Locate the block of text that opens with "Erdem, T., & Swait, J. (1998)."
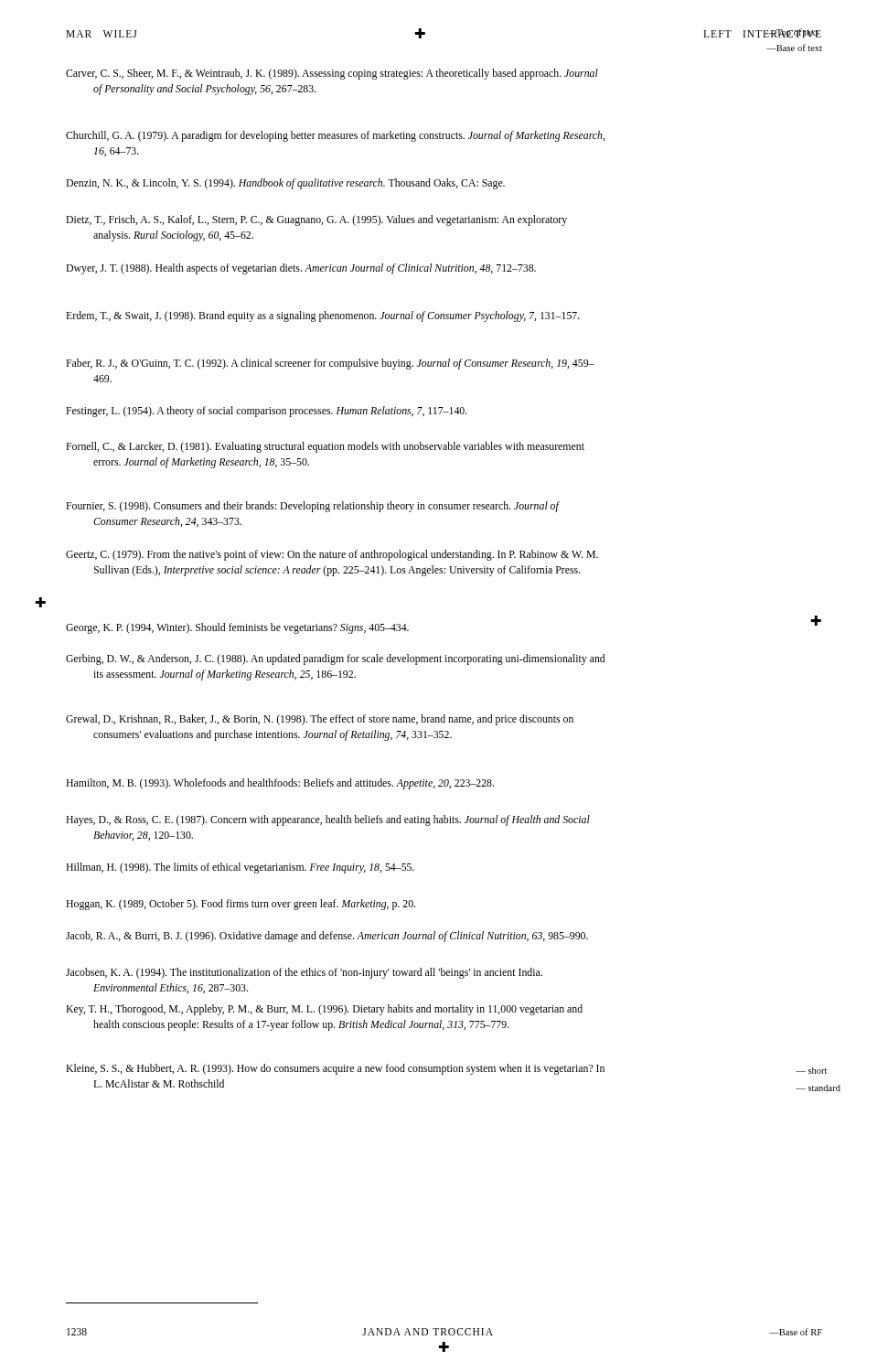888x1372 pixels. (x=323, y=316)
